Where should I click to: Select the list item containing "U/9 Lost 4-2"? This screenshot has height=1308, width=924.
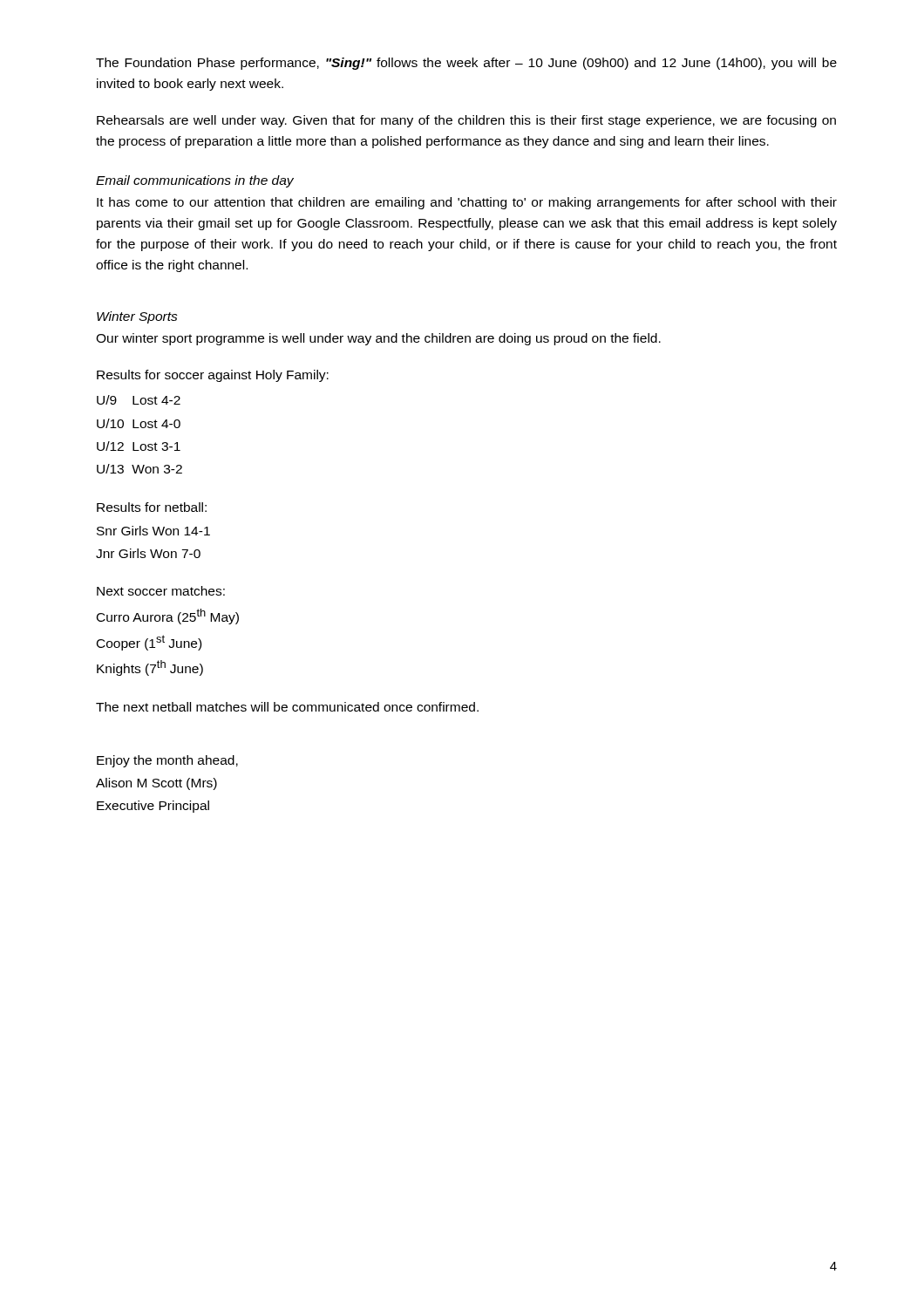pos(138,400)
